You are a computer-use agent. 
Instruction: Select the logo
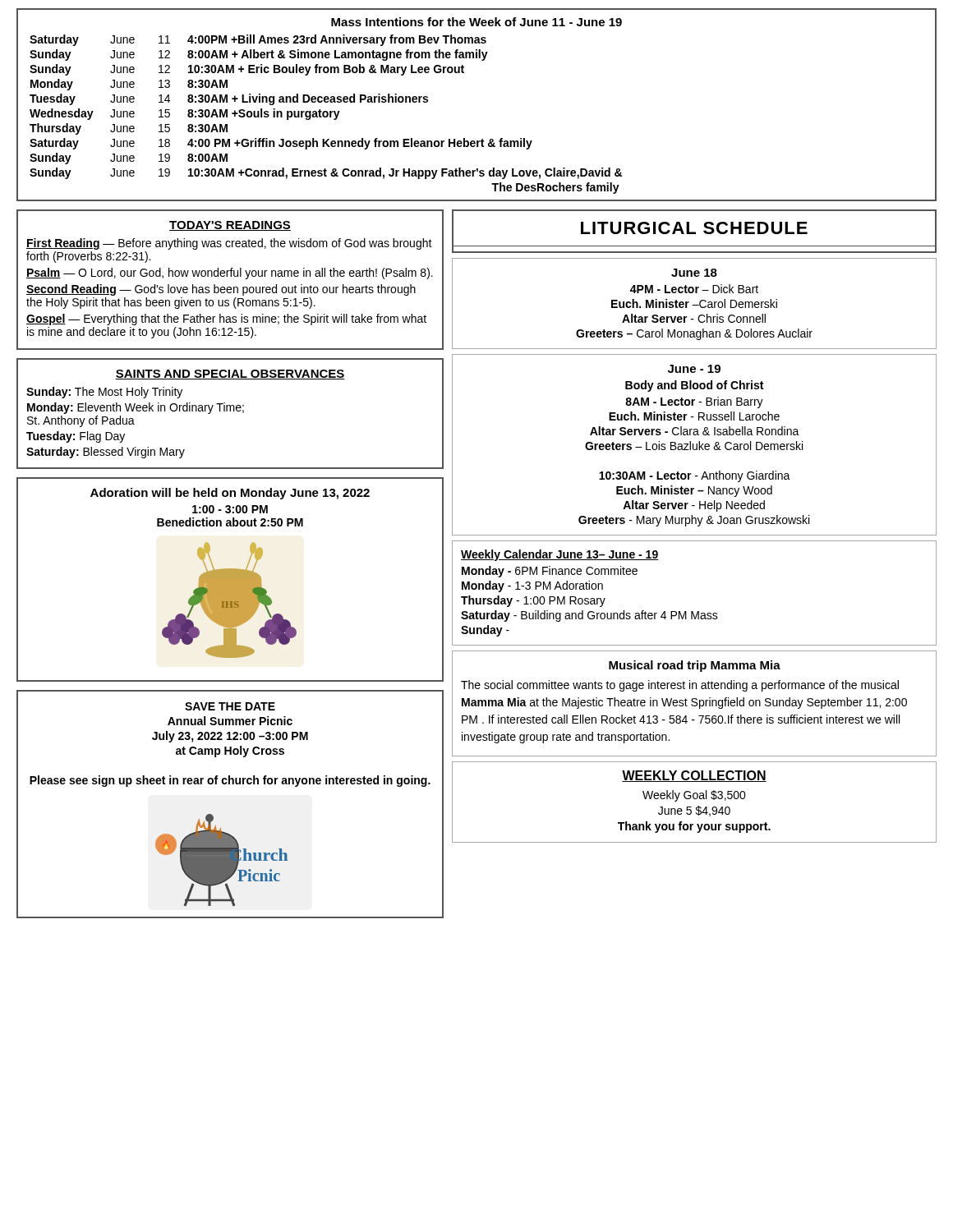[x=230, y=853]
